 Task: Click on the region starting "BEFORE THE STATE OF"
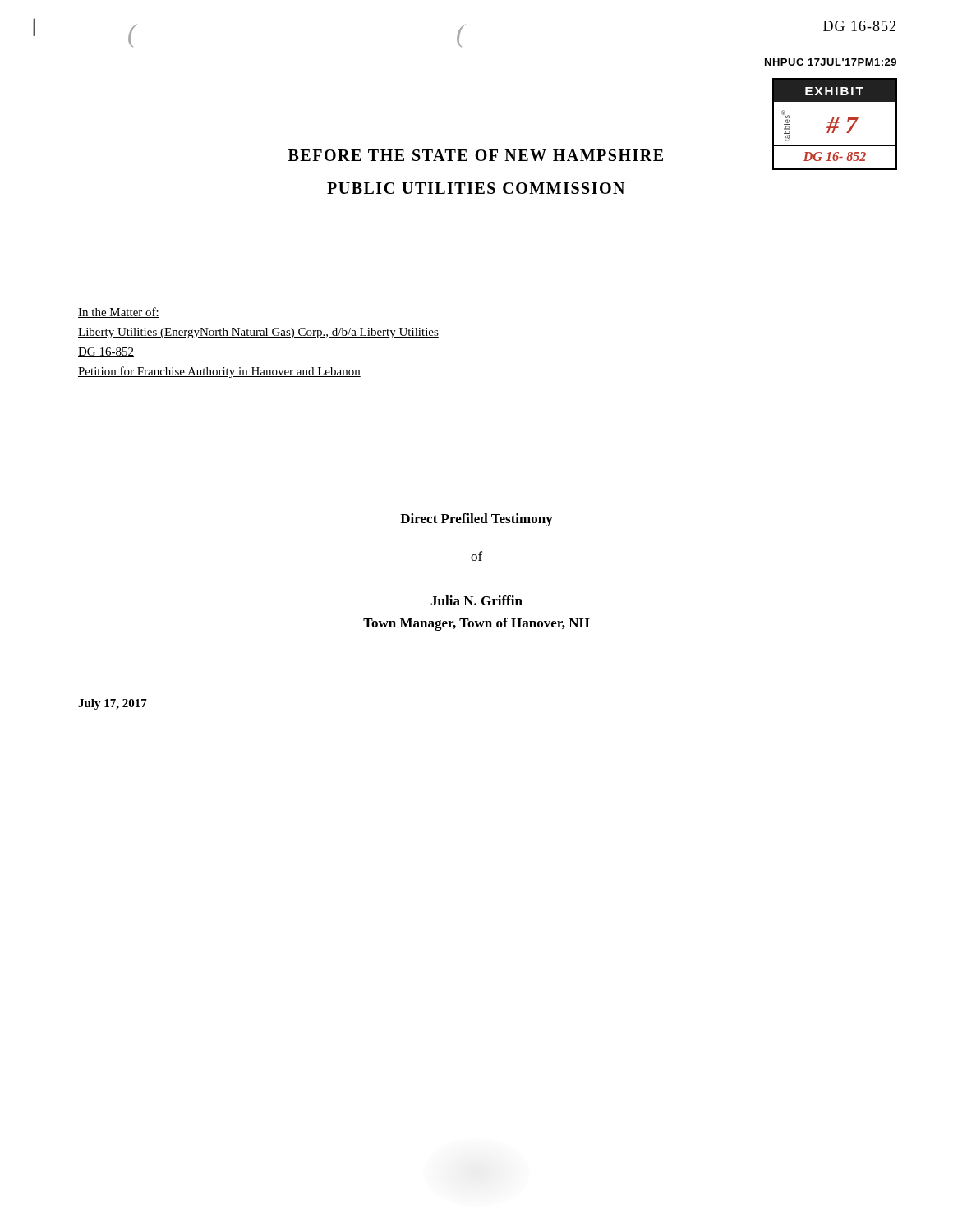click(x=476, y=155)
